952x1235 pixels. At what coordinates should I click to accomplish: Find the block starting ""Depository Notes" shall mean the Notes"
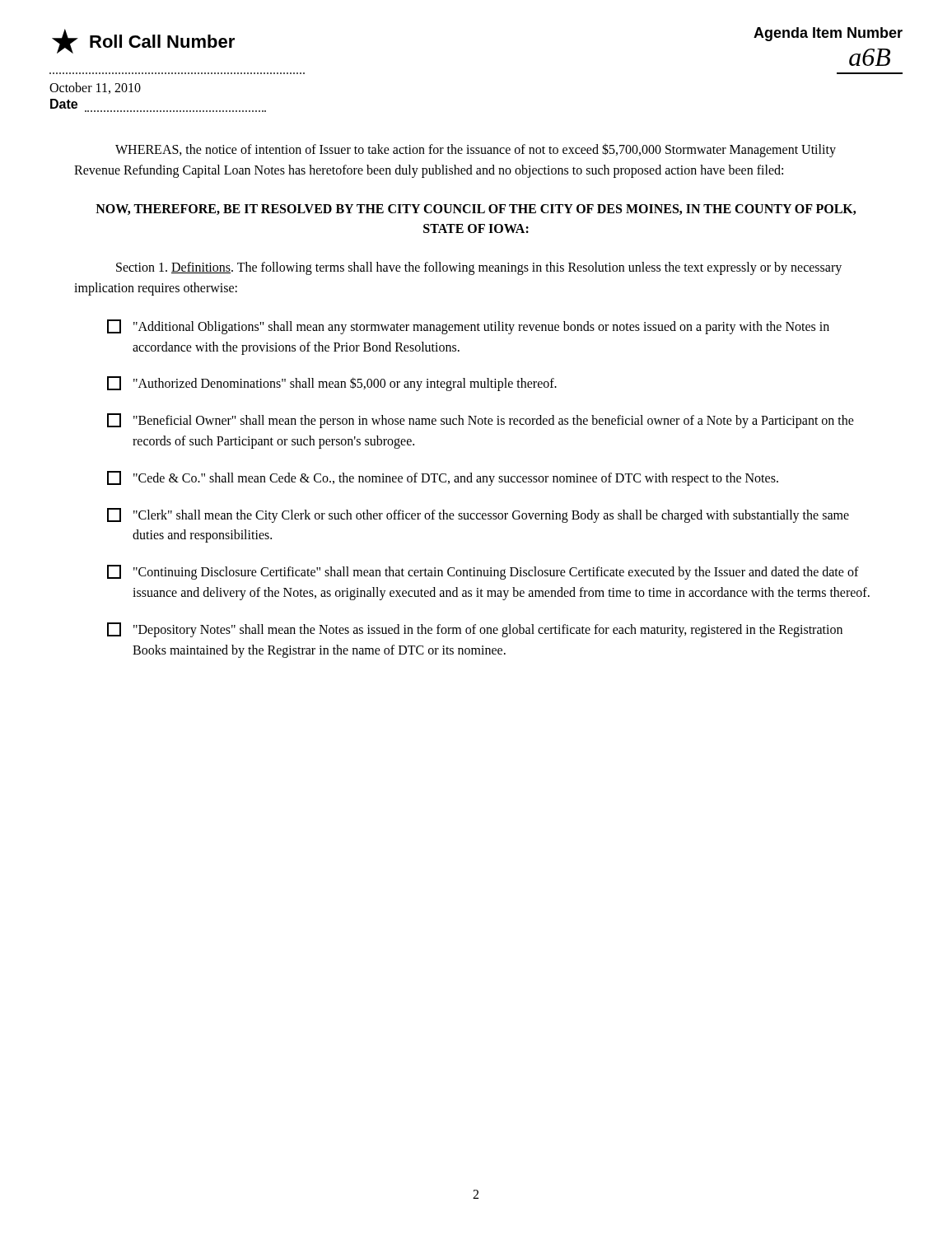492,640
